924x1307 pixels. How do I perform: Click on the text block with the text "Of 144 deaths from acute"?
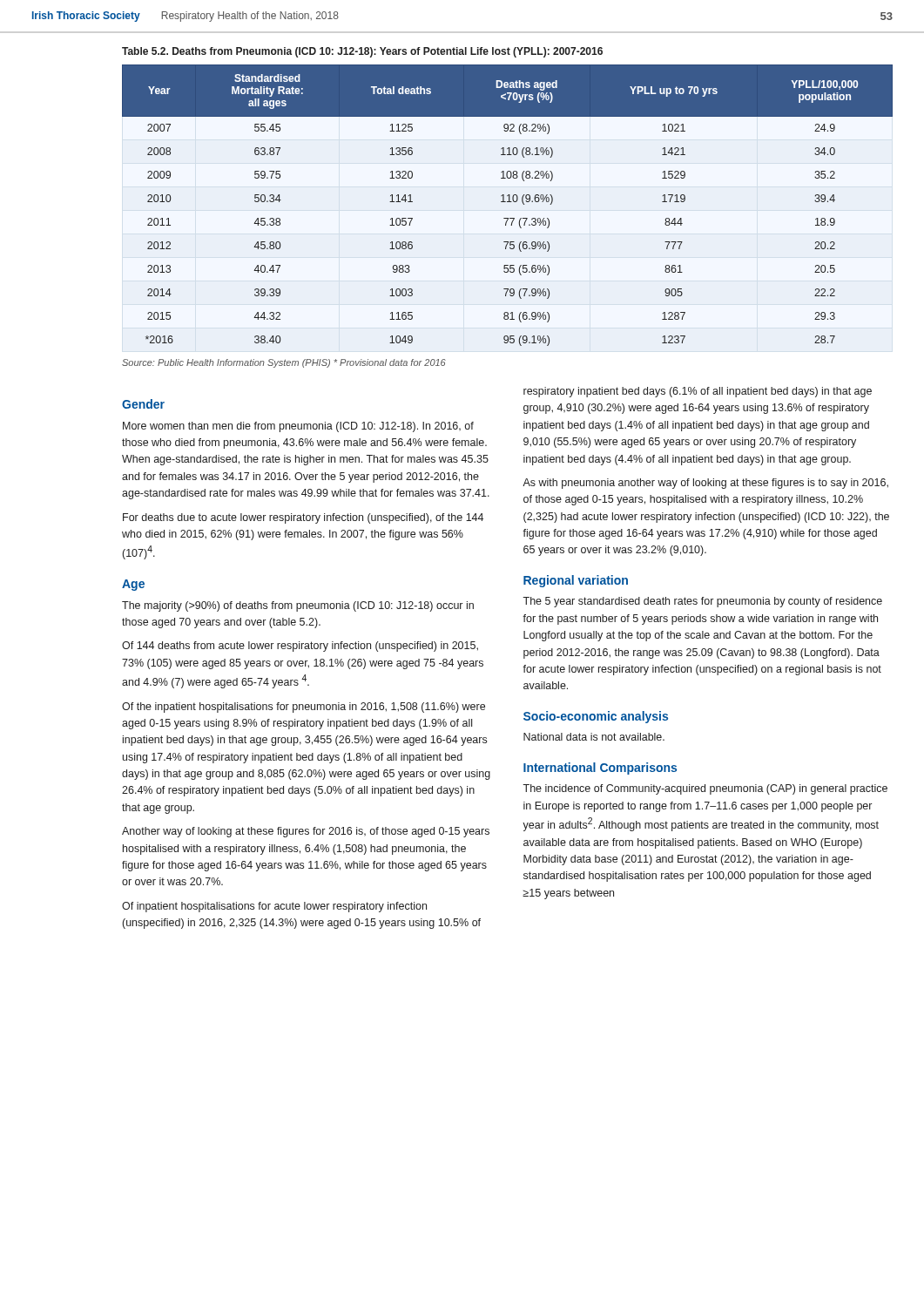coord(307,665)
